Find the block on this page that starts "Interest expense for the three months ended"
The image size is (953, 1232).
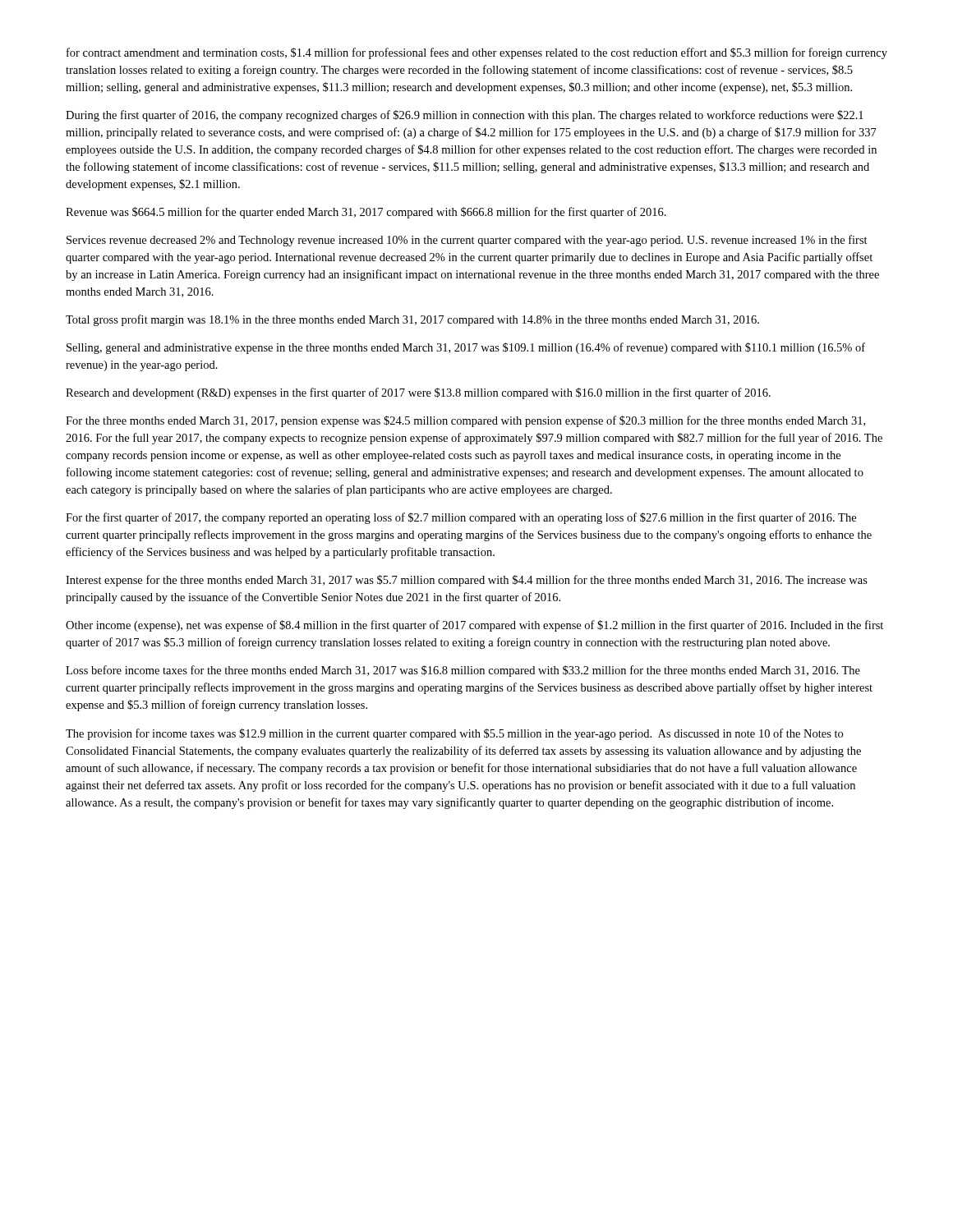pos(467,589)
